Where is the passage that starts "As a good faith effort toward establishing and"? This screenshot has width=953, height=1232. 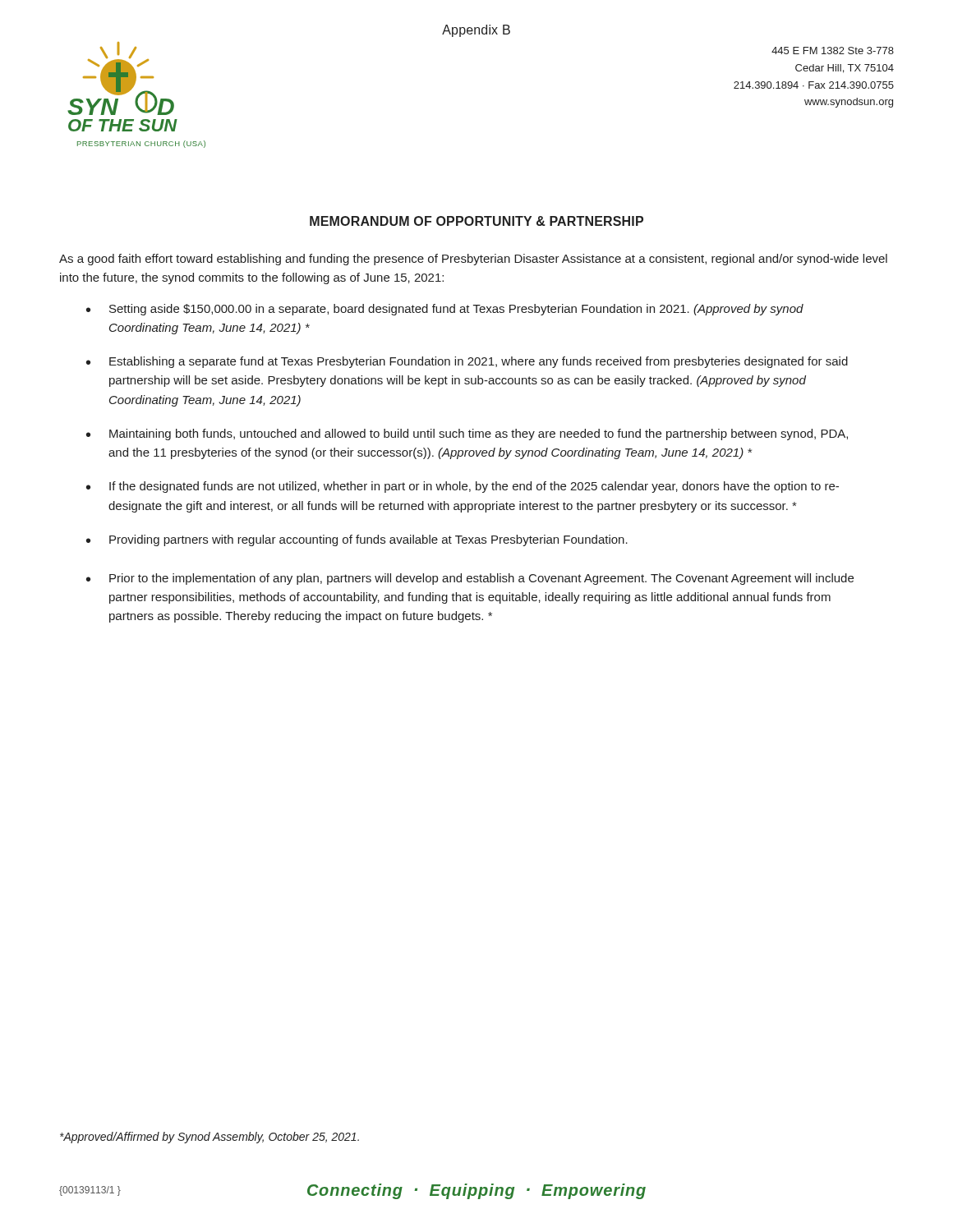pos(476,268)
